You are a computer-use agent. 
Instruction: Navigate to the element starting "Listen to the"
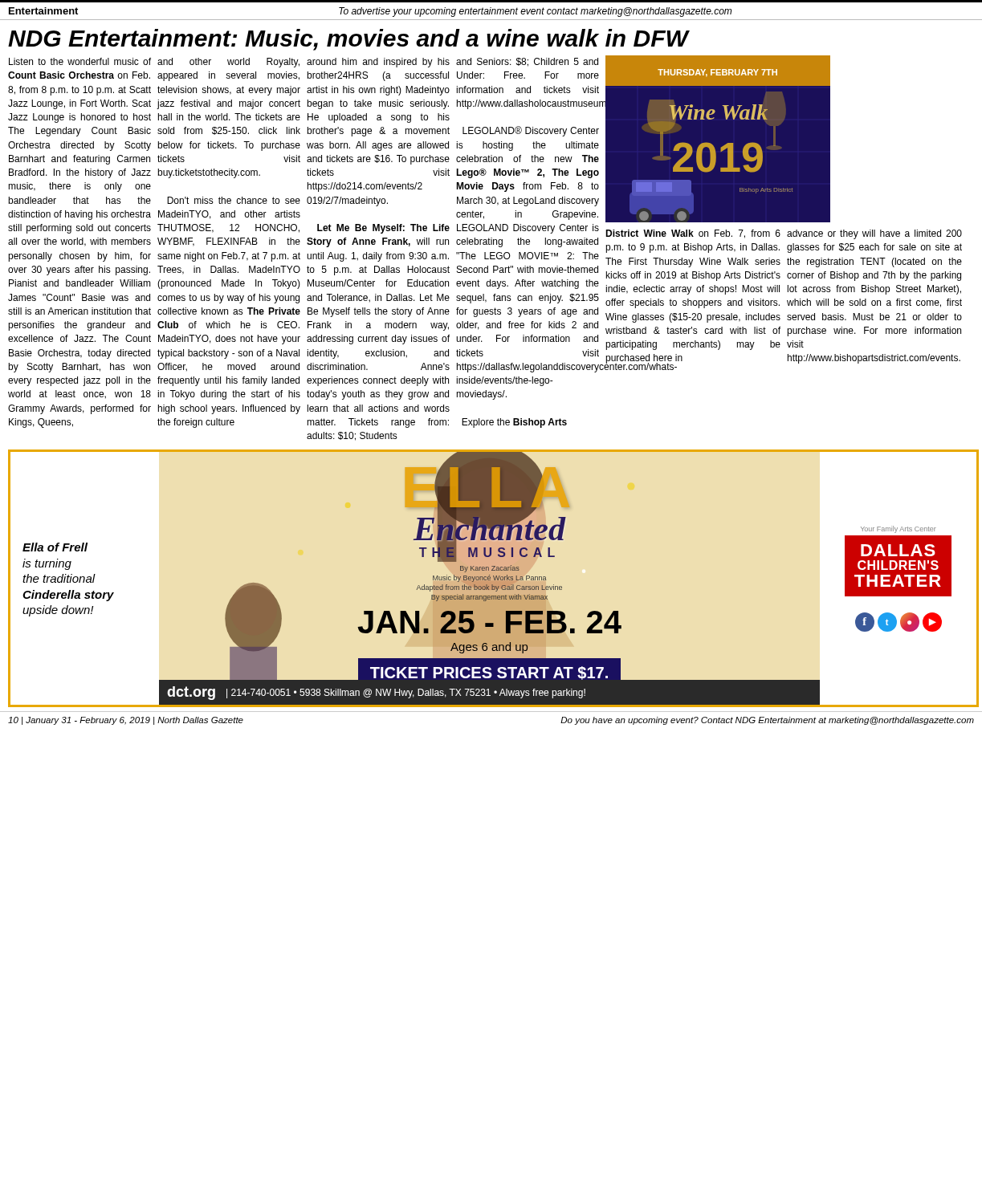click(x=79, y=242)
